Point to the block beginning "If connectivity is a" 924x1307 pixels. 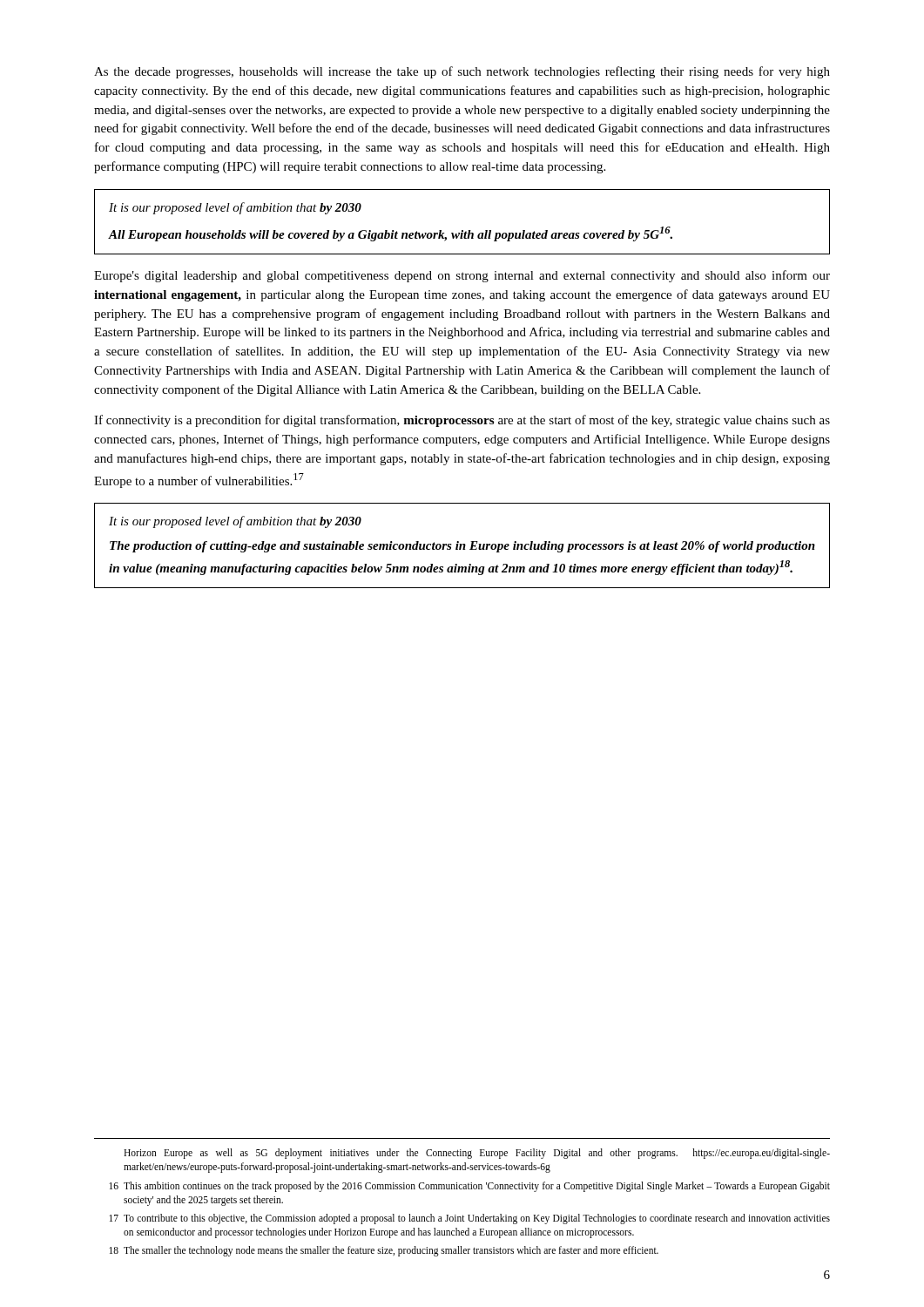tap(462, 450)
